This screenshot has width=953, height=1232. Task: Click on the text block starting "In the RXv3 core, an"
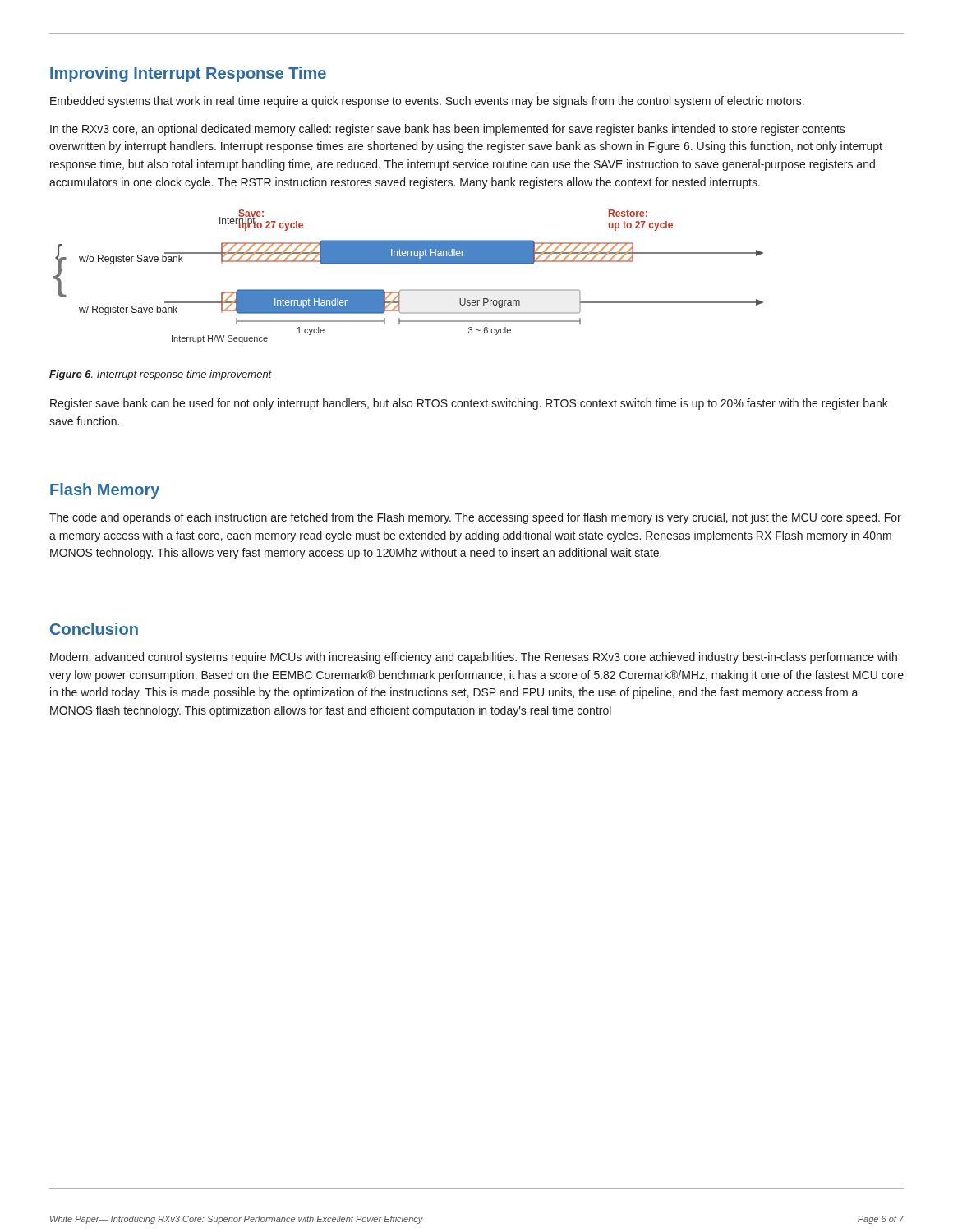466,155
